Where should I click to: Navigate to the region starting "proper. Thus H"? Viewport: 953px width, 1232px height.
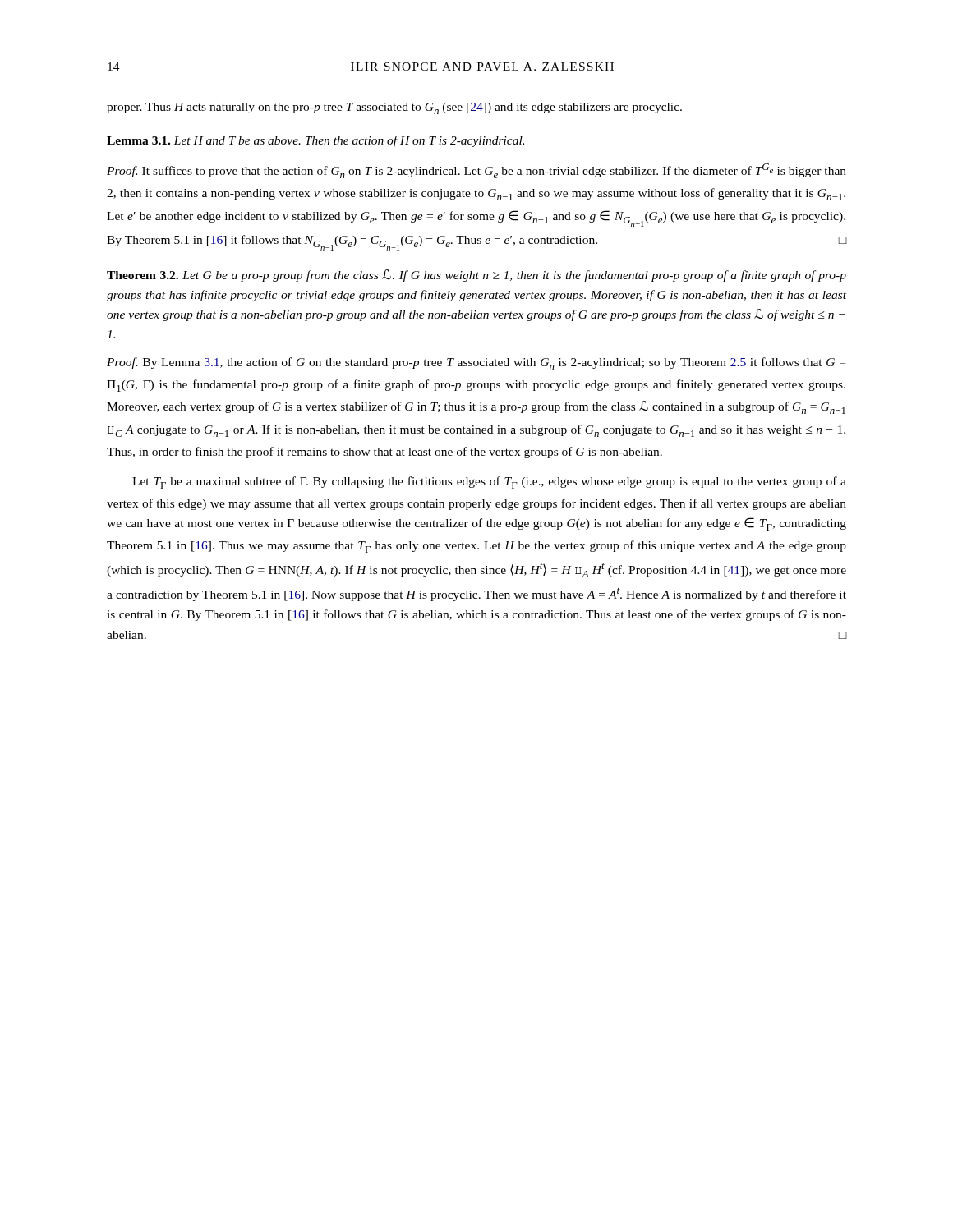coord(476,108)
